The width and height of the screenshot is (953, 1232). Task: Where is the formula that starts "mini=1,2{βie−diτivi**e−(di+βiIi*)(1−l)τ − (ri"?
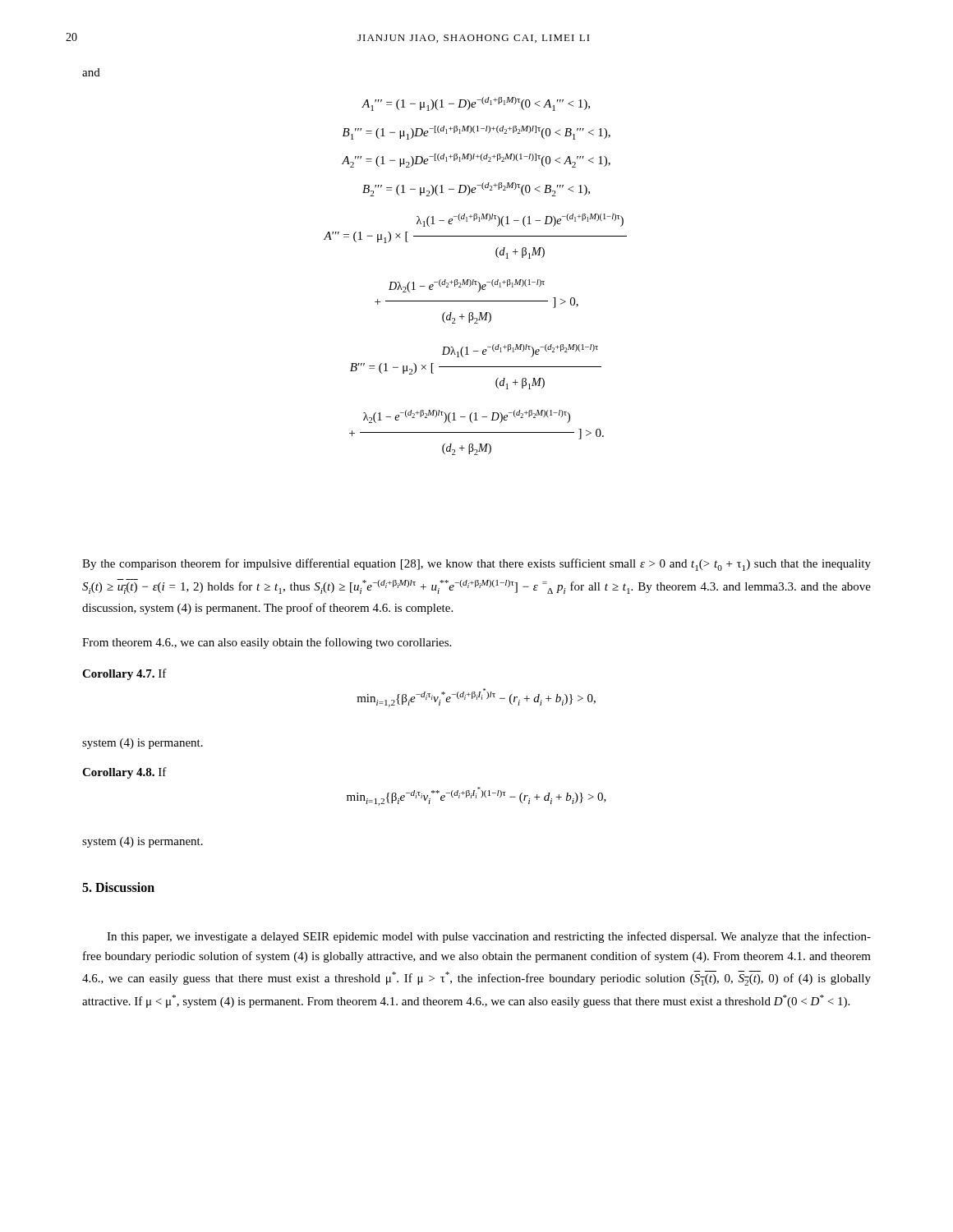pos(476,796)
